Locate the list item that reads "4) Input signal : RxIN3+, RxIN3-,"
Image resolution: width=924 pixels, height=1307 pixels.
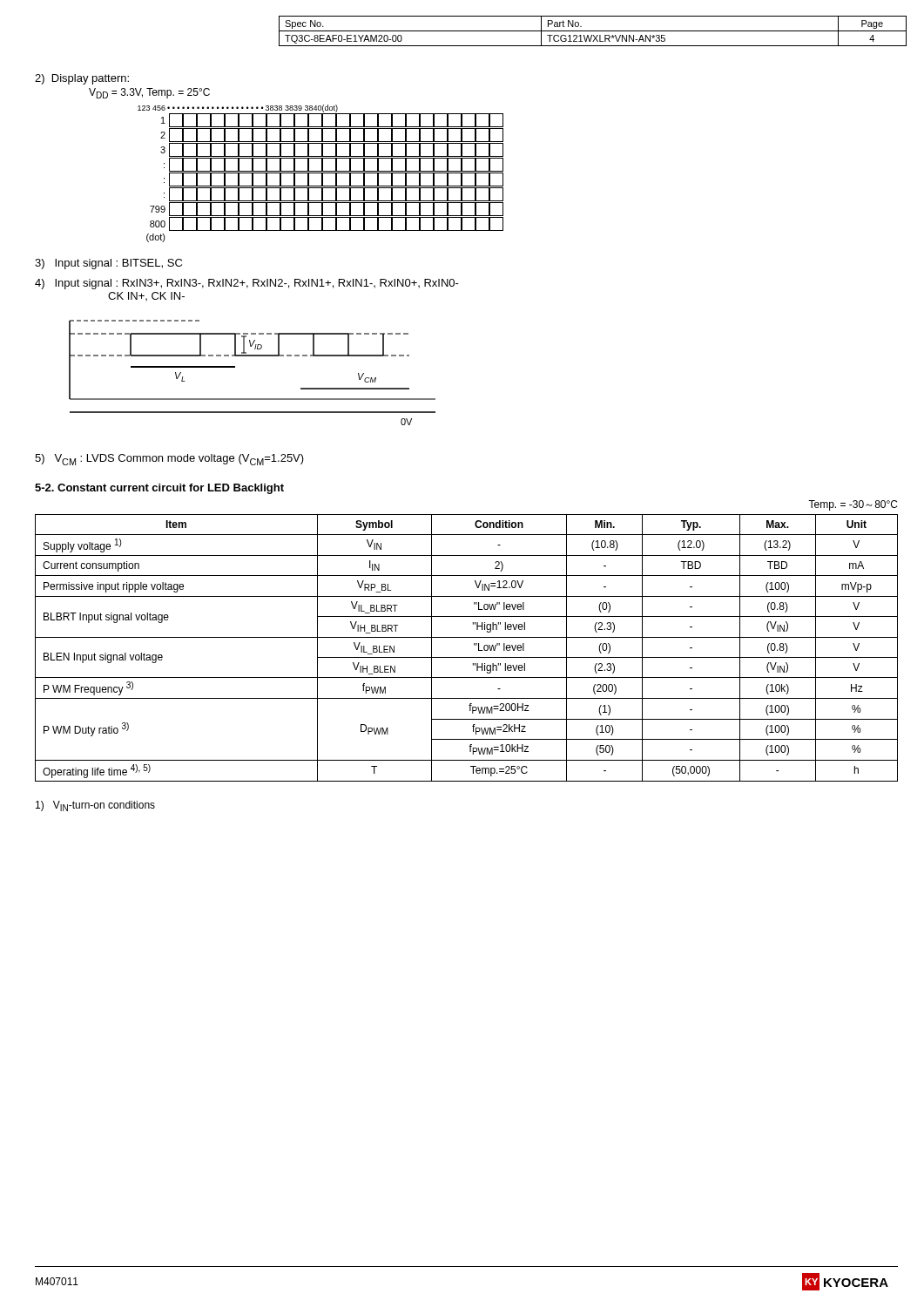tap(247, 290)
